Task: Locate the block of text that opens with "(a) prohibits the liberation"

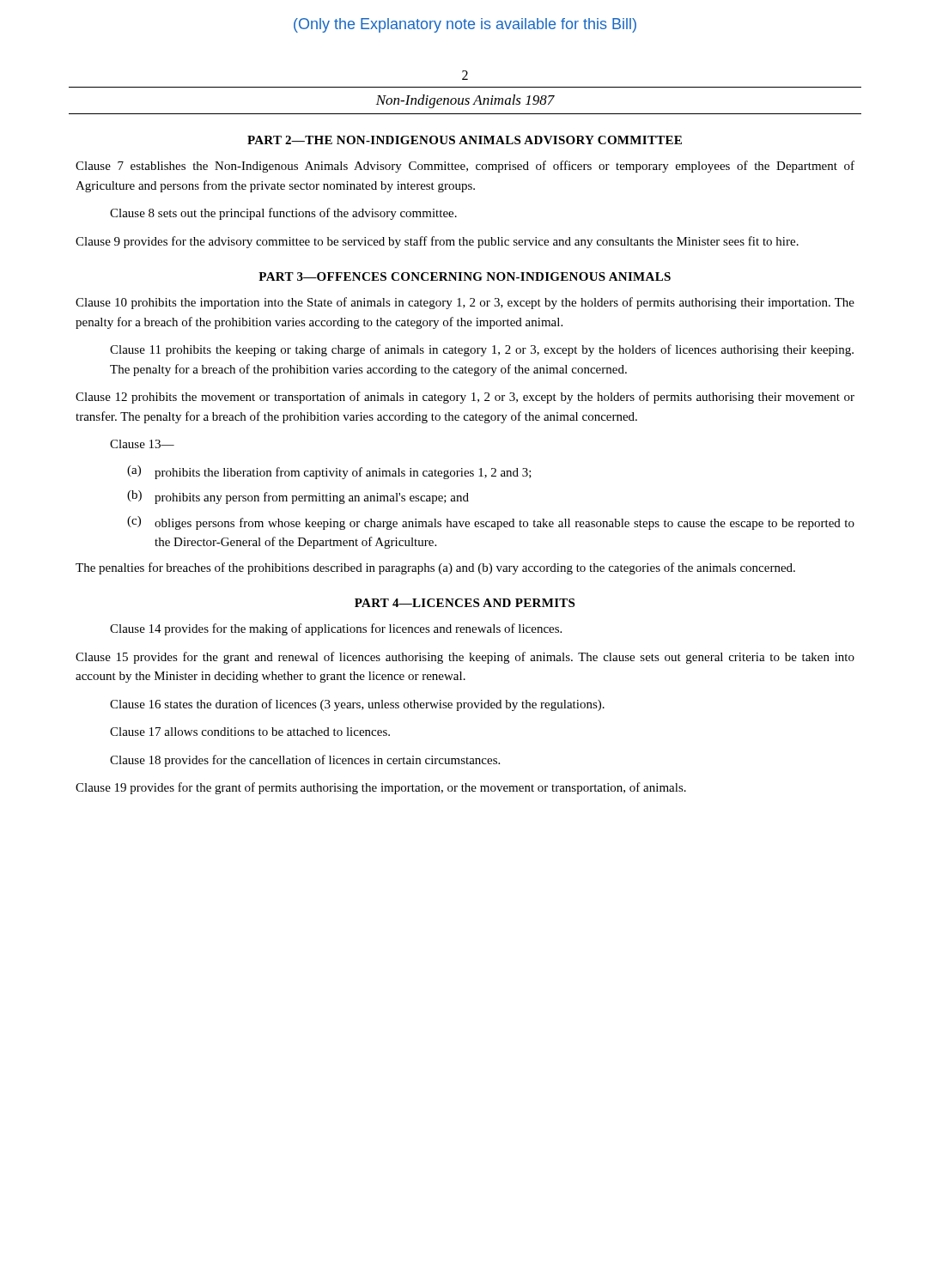Action: [x=491, y=472]
